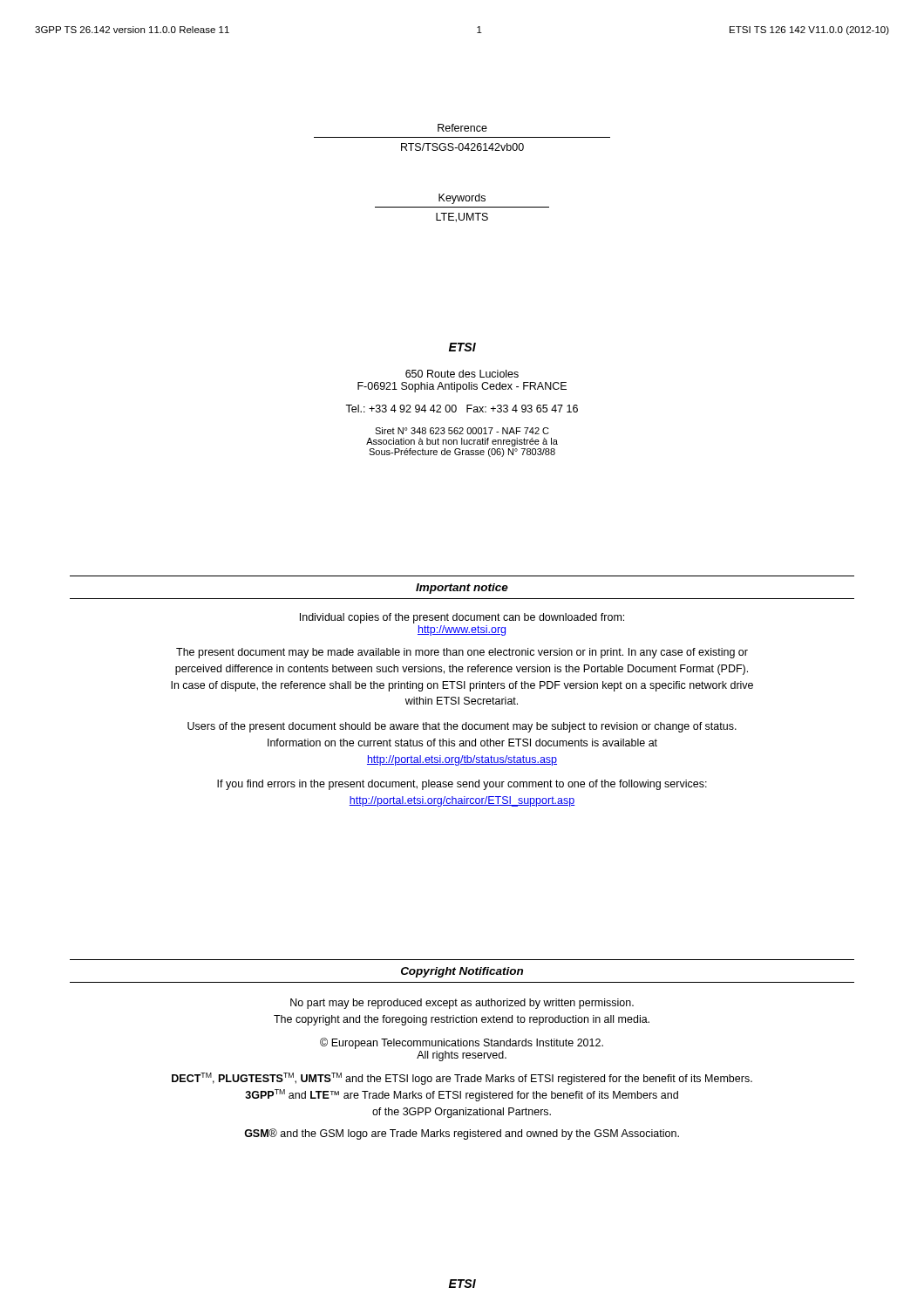Locate the text that reads "Keywords LTE,UMTS"
The height and width of the screenshot is (1308, 924).
(462, 208)
